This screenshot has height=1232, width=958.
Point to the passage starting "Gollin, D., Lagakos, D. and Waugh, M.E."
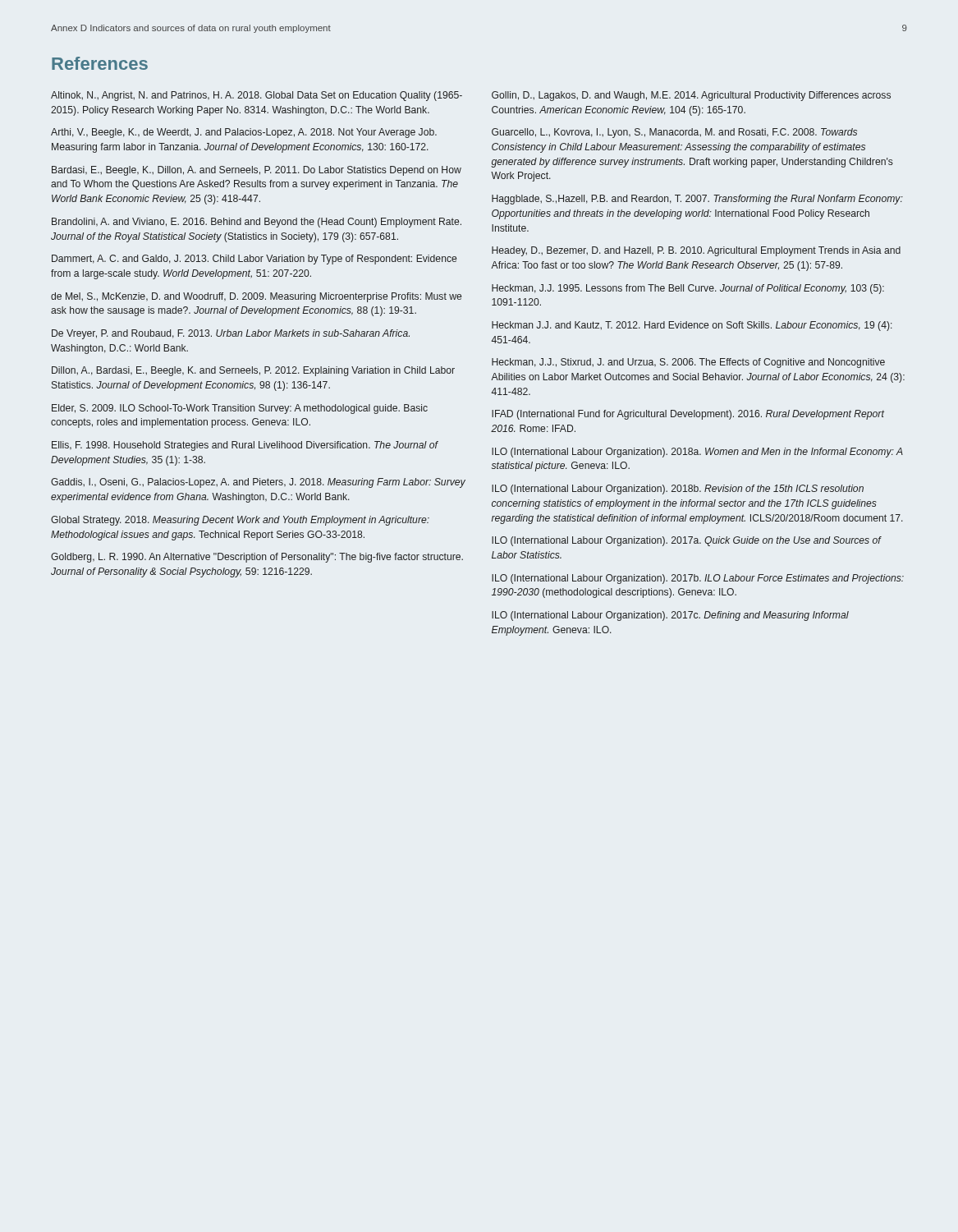pos(691,103)
